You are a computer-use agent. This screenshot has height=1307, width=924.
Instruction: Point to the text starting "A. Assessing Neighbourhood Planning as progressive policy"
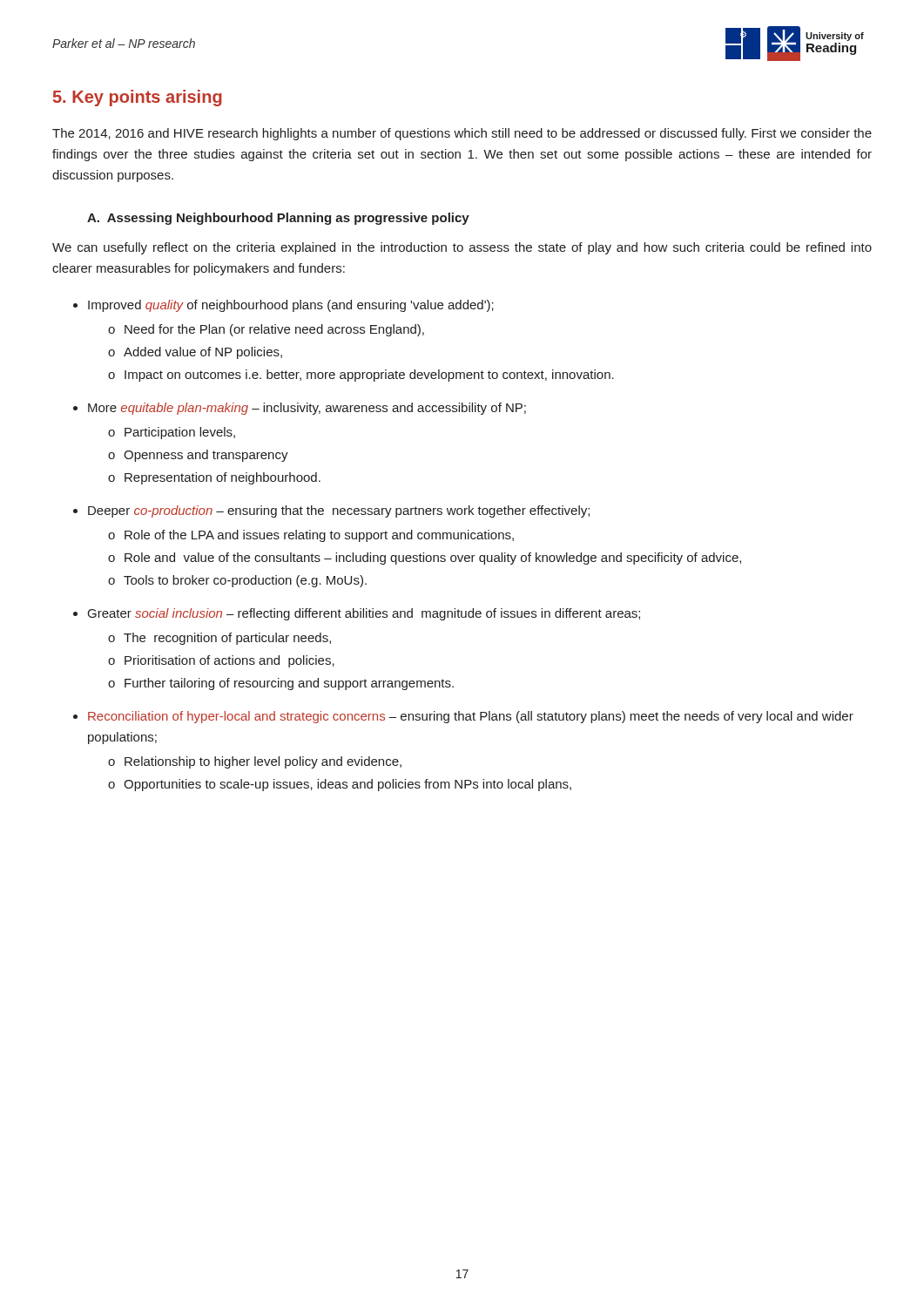point(278,217)
